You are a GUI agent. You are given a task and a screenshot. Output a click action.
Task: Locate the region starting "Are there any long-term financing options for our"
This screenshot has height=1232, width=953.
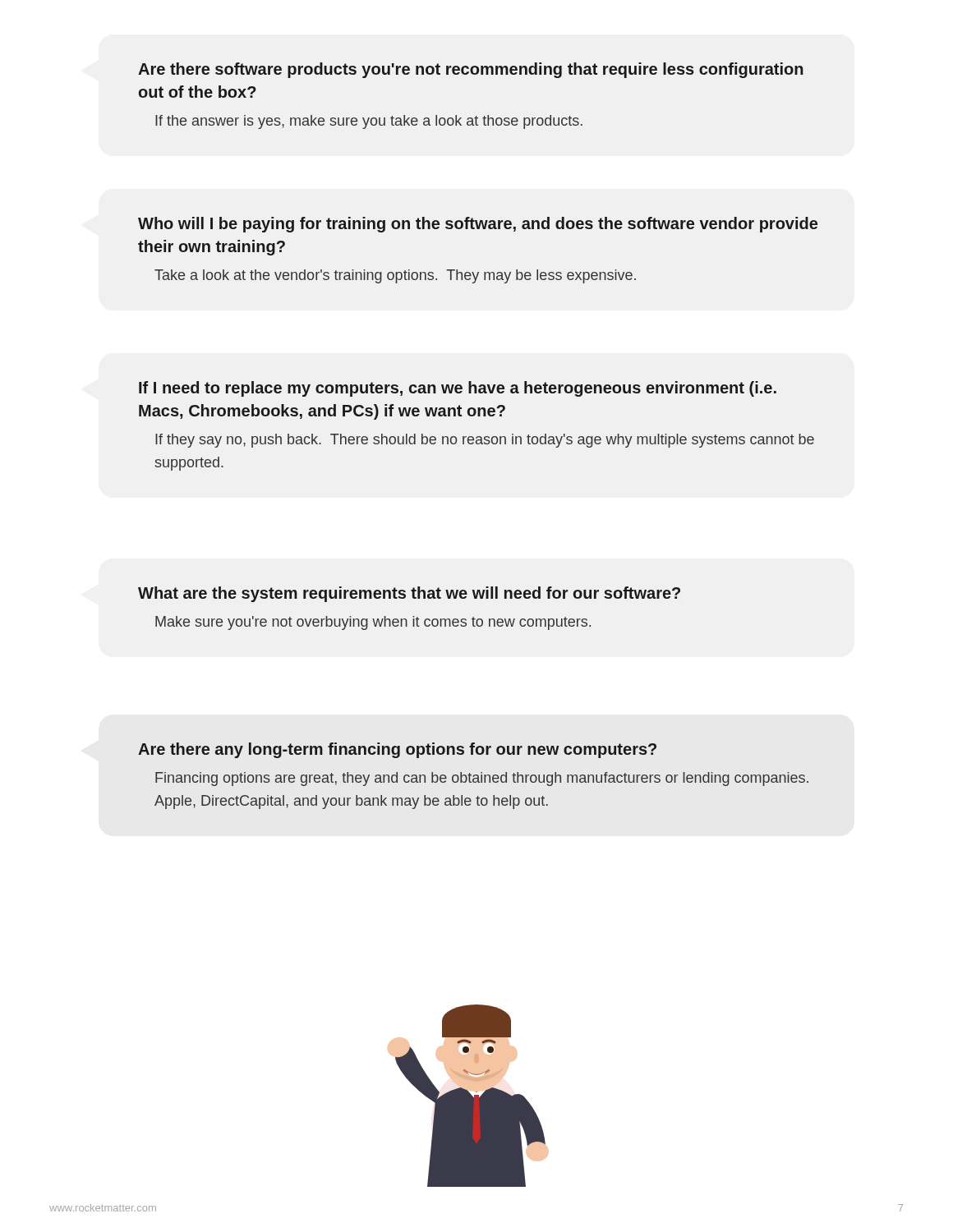coord(476,775)
